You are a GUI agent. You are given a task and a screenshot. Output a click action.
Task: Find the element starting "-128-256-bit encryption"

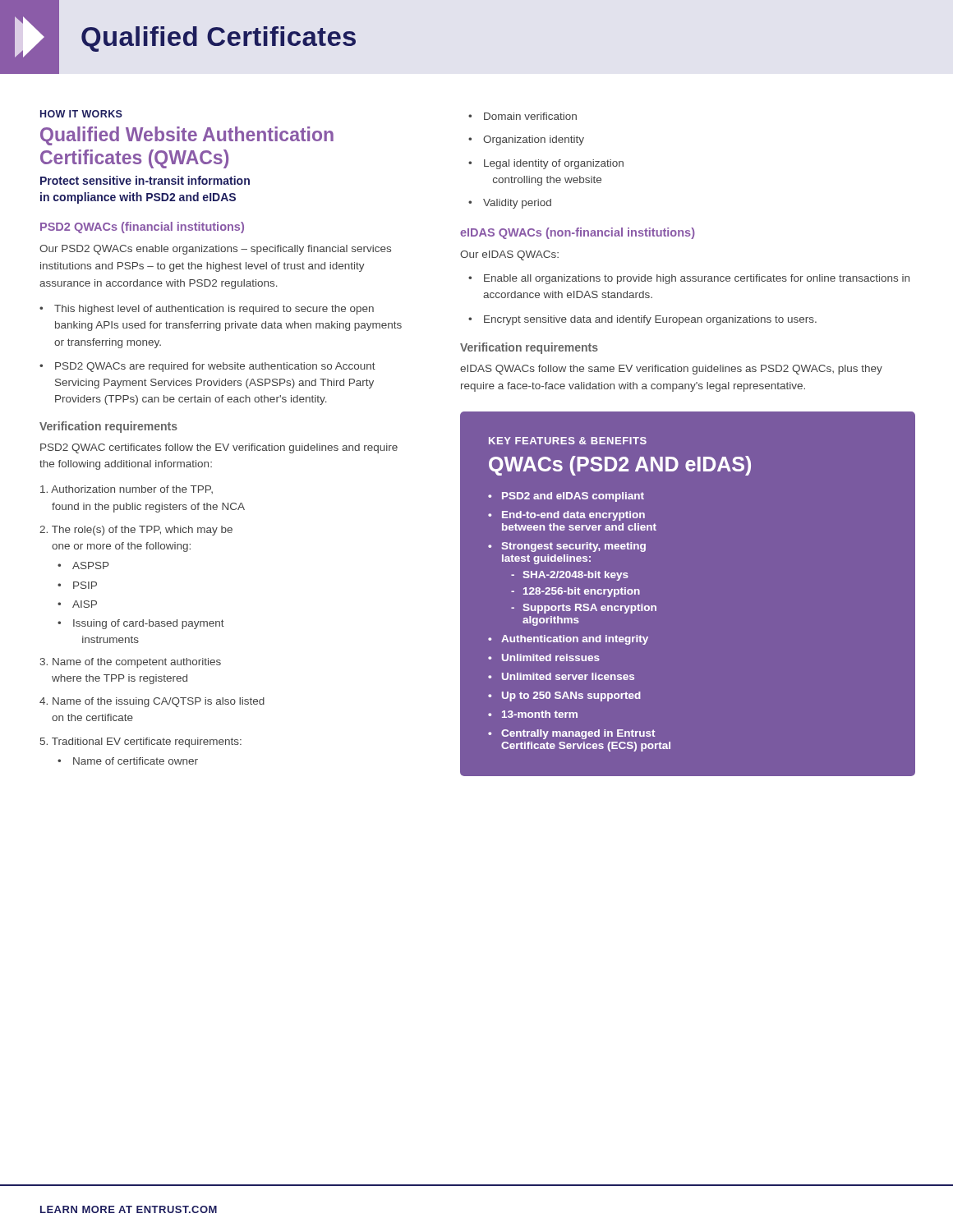click(576, 591)
